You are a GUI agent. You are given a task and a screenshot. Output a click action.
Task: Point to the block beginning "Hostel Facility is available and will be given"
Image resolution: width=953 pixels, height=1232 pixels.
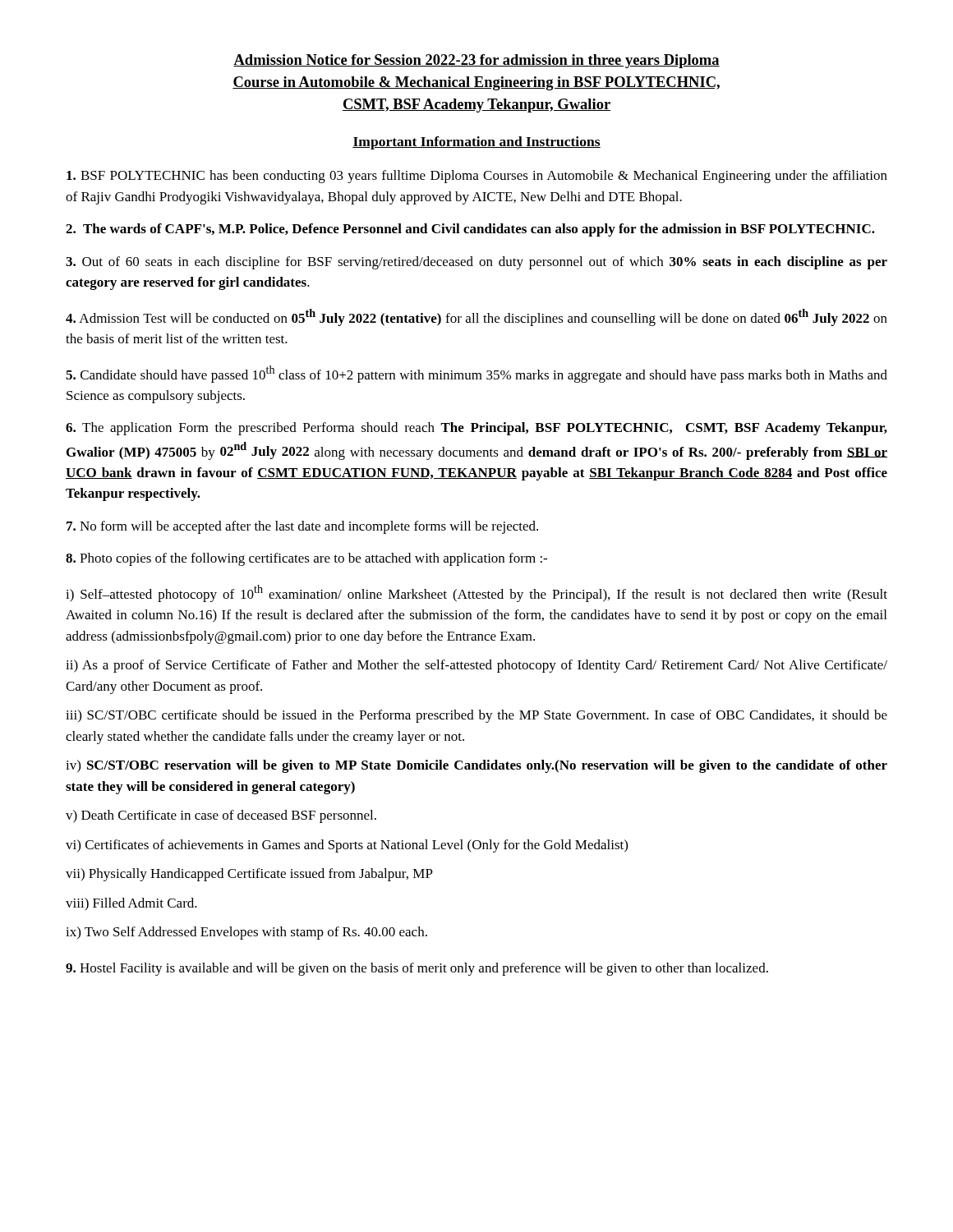pos(417,968)
